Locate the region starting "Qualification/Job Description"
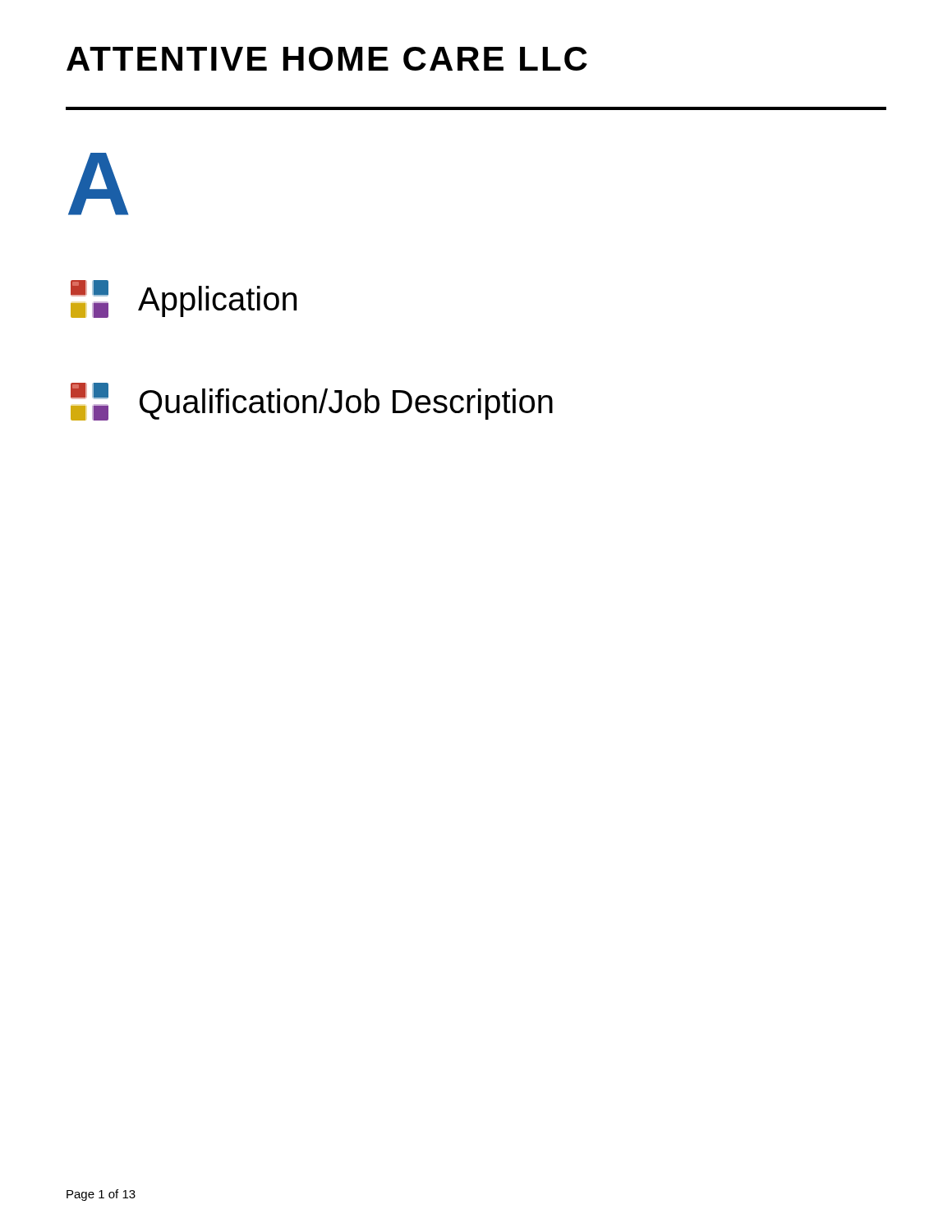This screenshot has height=1232, width=952. [310, 402]
